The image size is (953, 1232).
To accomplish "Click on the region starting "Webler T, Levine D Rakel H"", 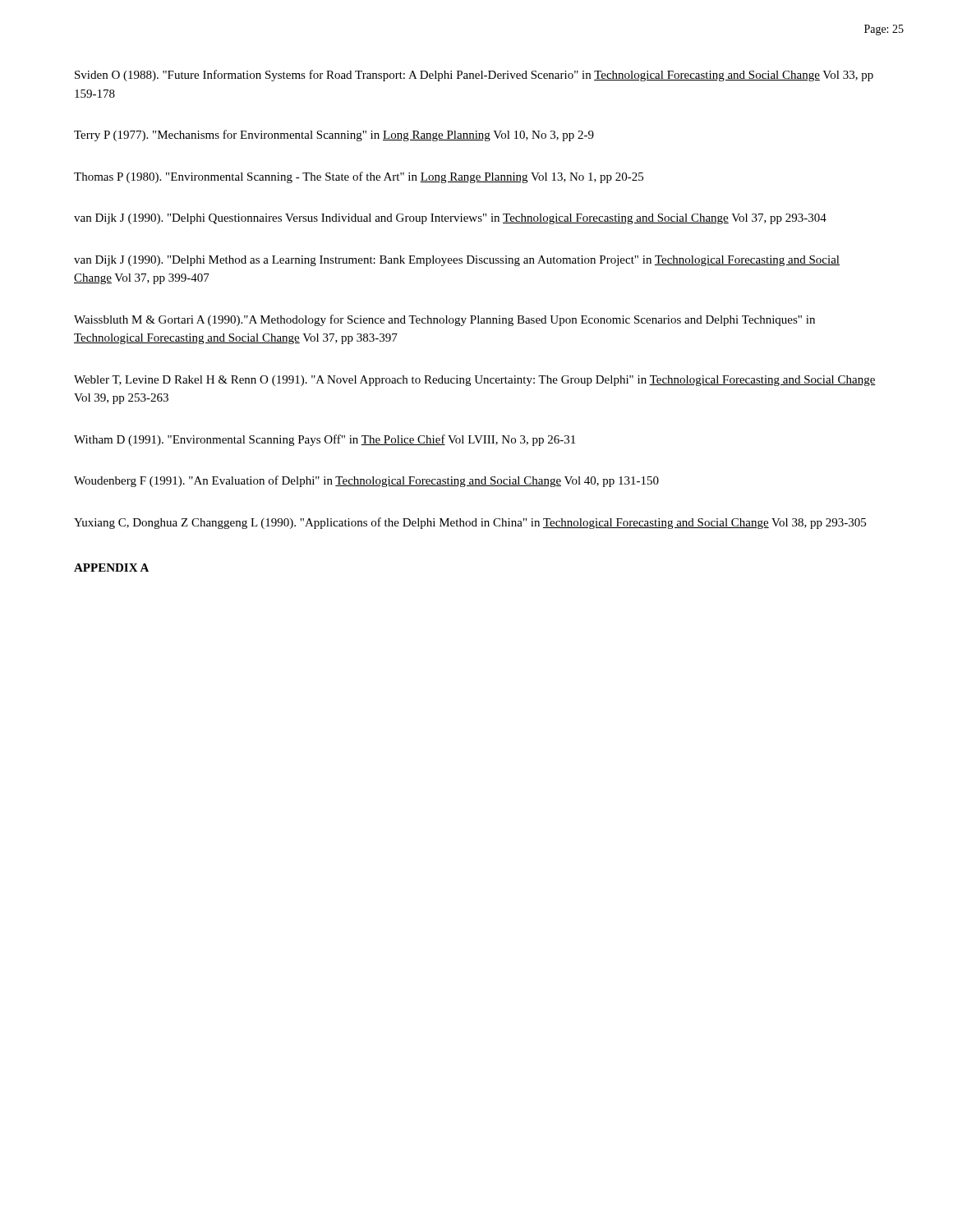I will pos(475,388).
